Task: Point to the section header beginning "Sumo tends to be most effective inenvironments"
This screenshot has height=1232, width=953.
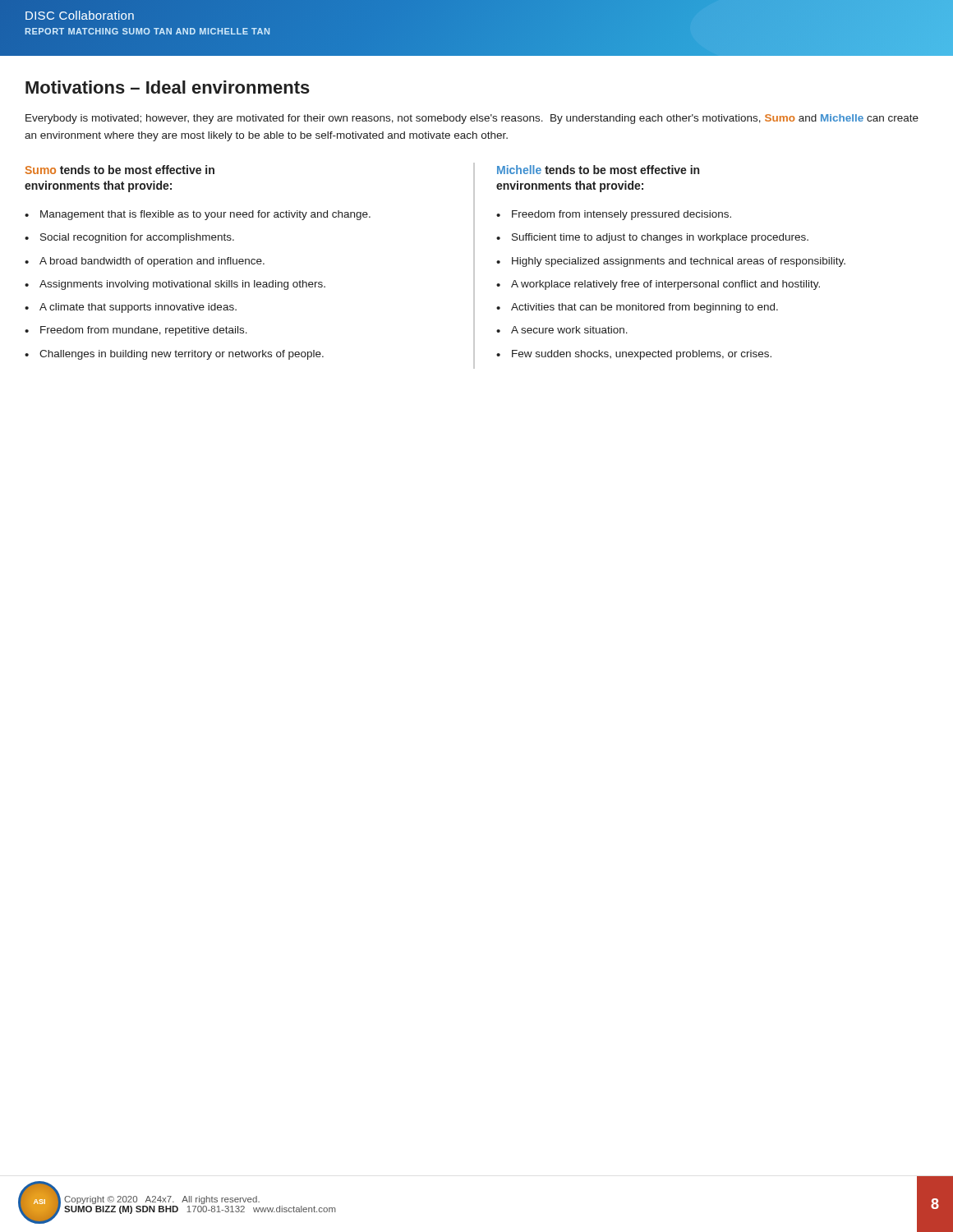Action: click(x=120, y=178)
